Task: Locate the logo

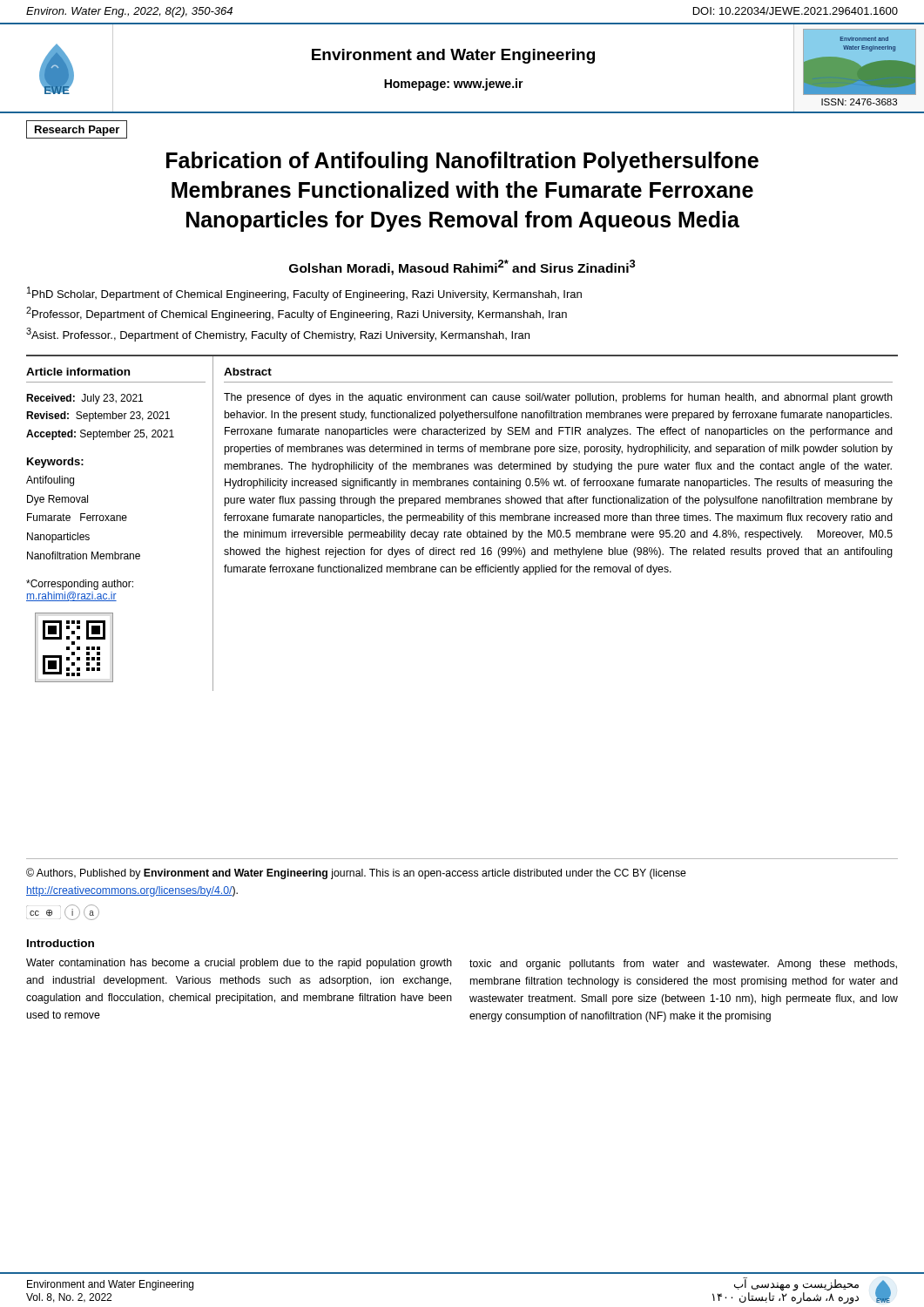Action: (x=57, y=68)
